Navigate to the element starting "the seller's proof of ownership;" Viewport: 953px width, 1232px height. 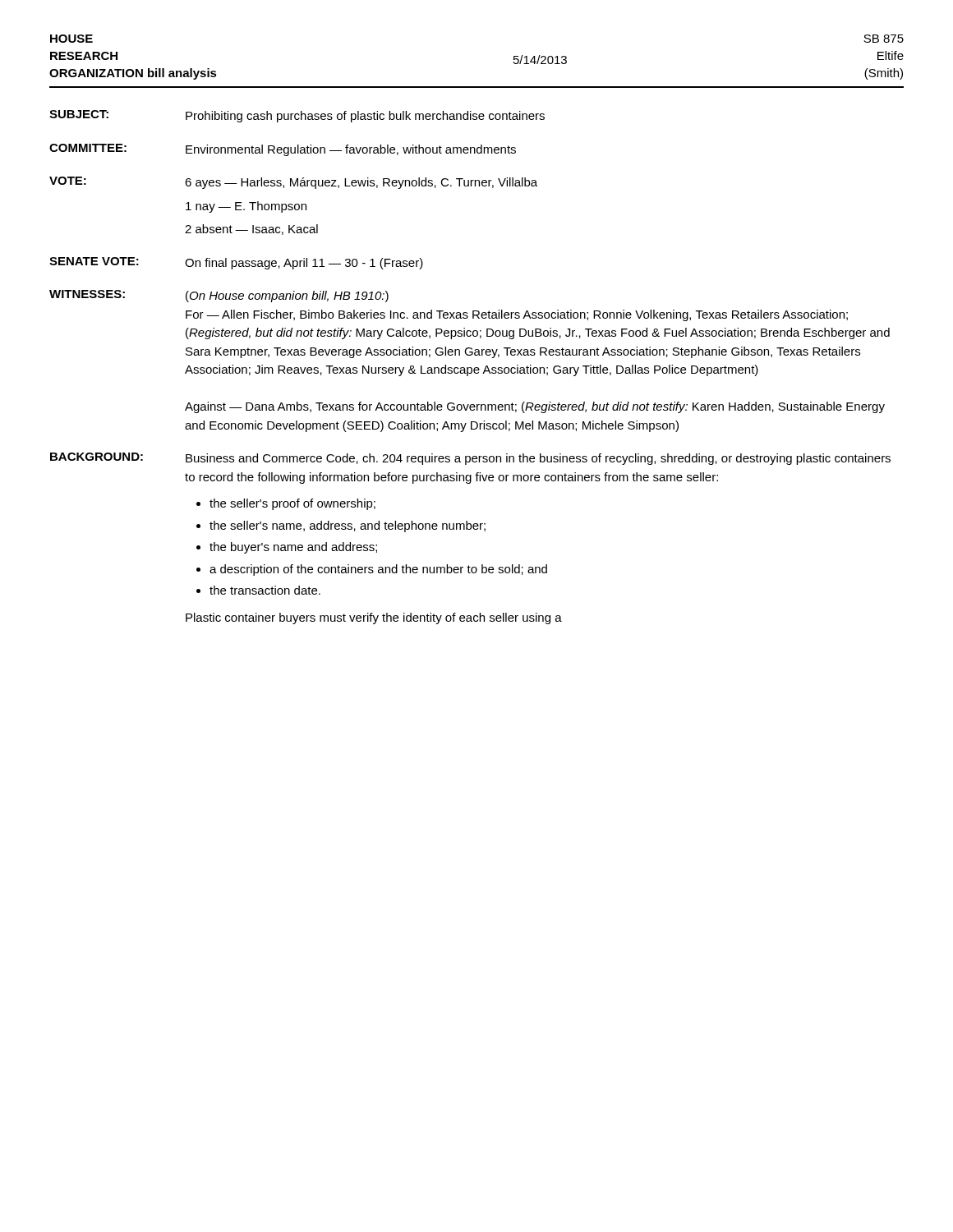click(x=293, y=503)
